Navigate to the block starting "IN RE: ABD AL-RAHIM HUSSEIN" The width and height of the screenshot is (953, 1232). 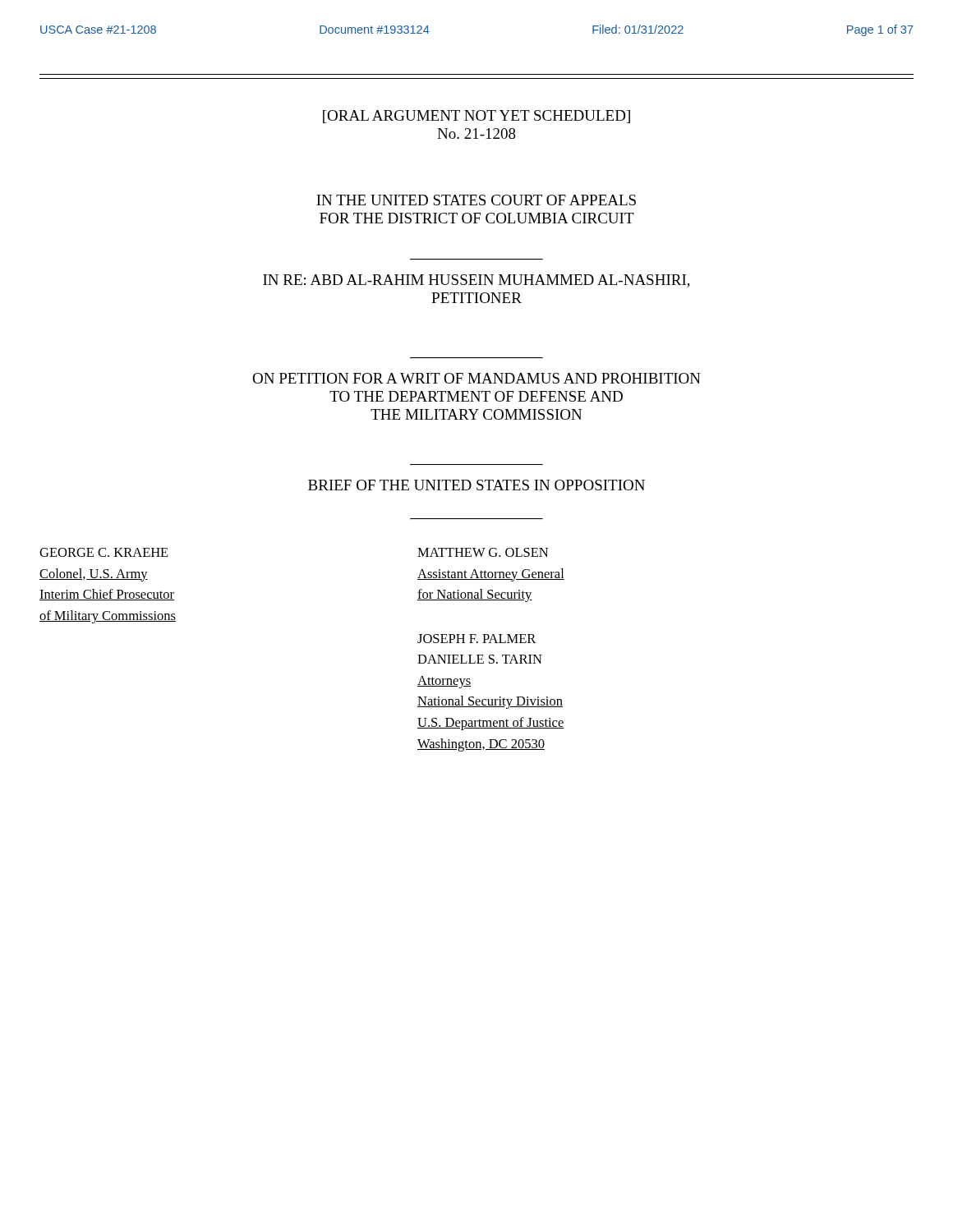click(x=476, y=289)
